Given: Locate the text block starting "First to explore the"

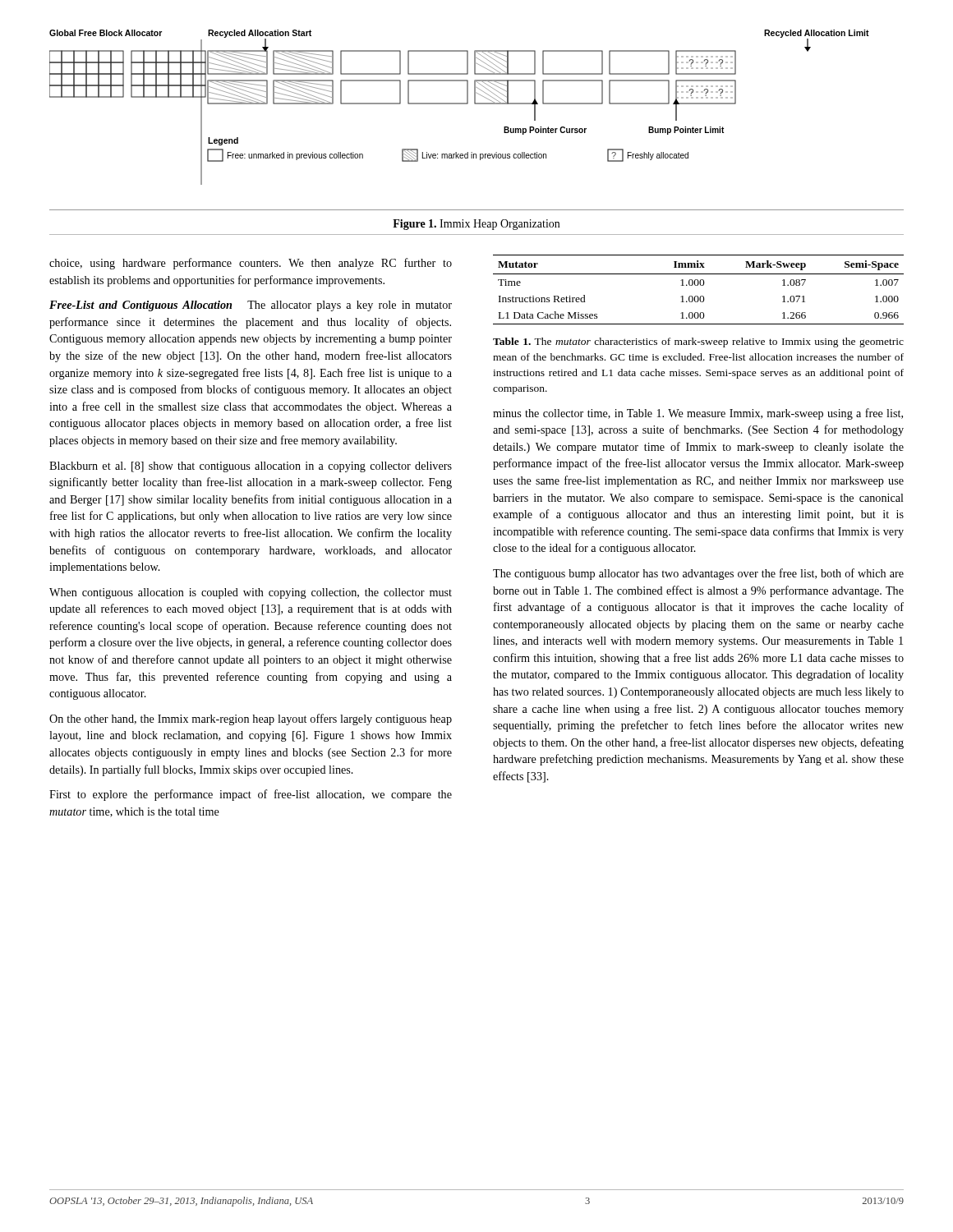Looking at the screenshot, I should (251, 803).
